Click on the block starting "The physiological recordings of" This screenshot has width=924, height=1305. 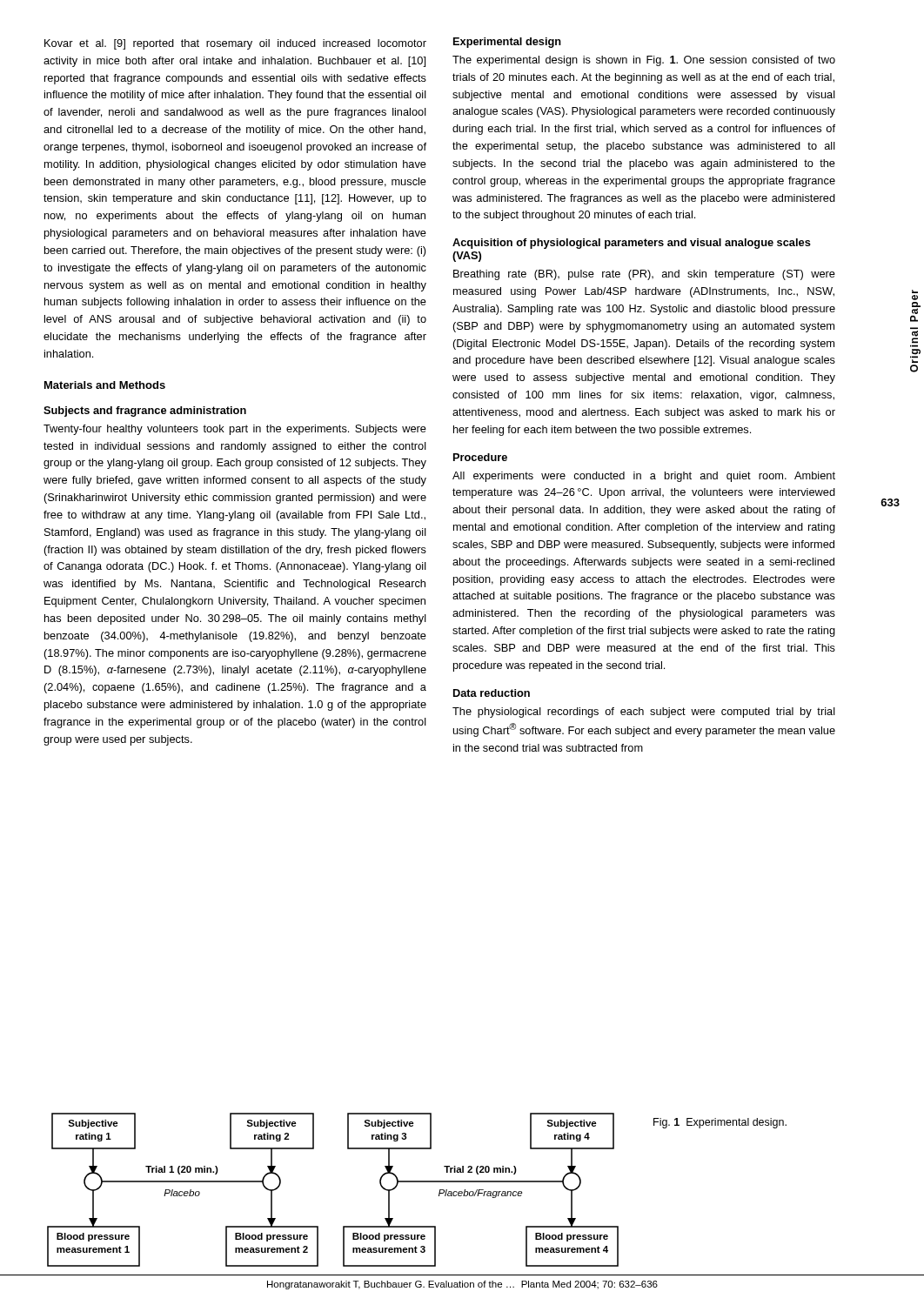(x=644, y=729)
